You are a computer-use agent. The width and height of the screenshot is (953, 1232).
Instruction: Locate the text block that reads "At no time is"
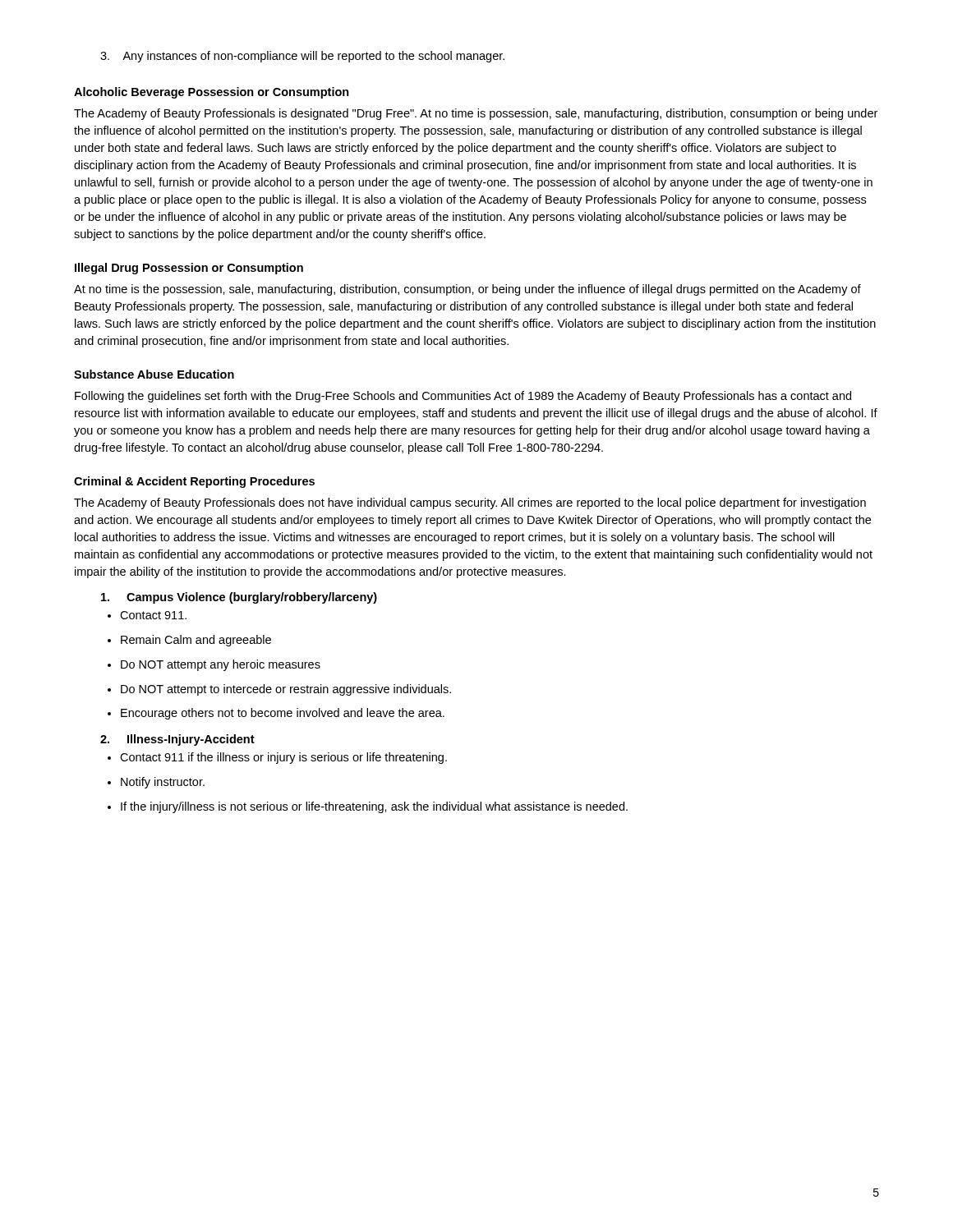point(476,316)
